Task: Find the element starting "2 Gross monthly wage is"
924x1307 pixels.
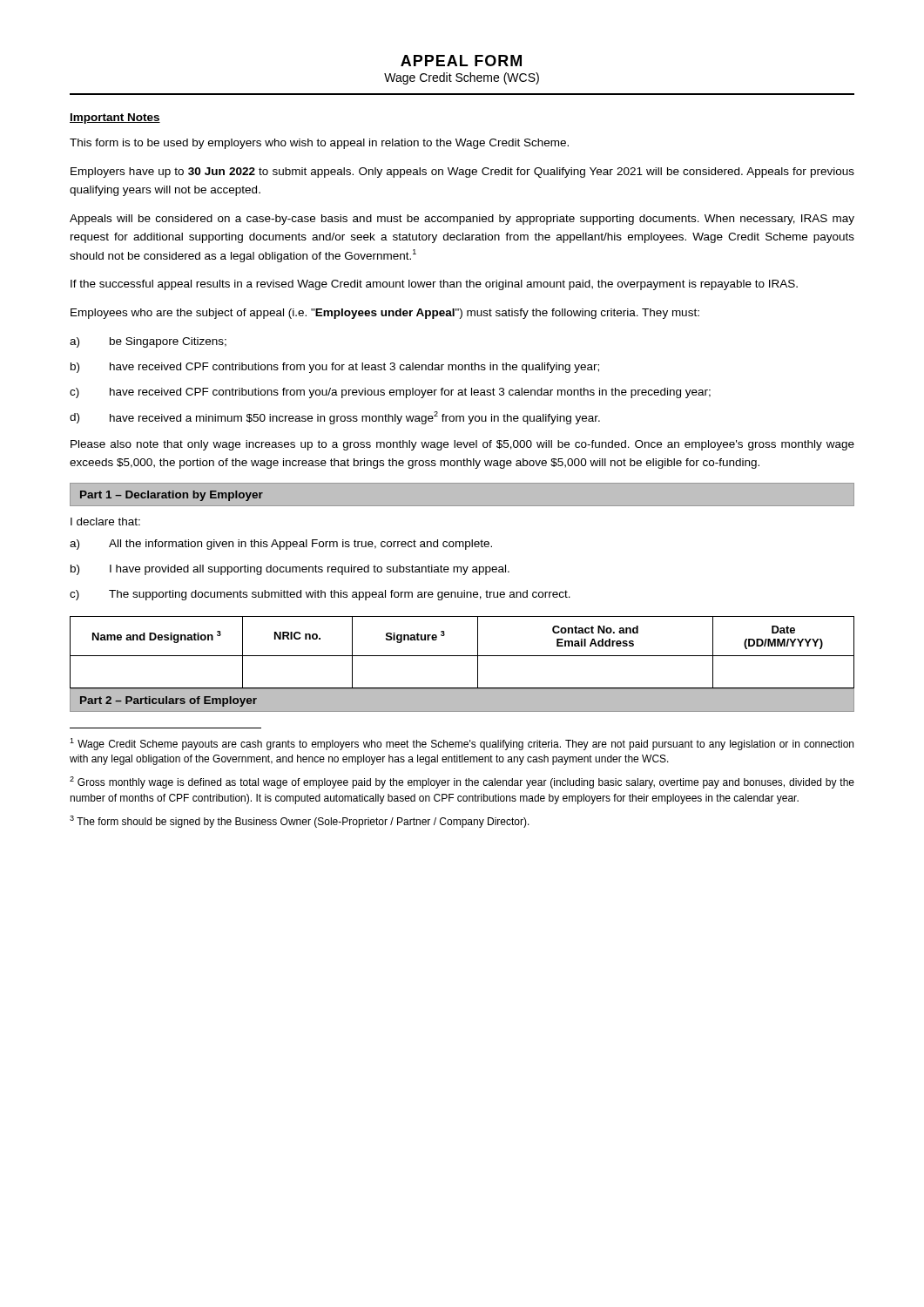Action: (x=462, y=790)
